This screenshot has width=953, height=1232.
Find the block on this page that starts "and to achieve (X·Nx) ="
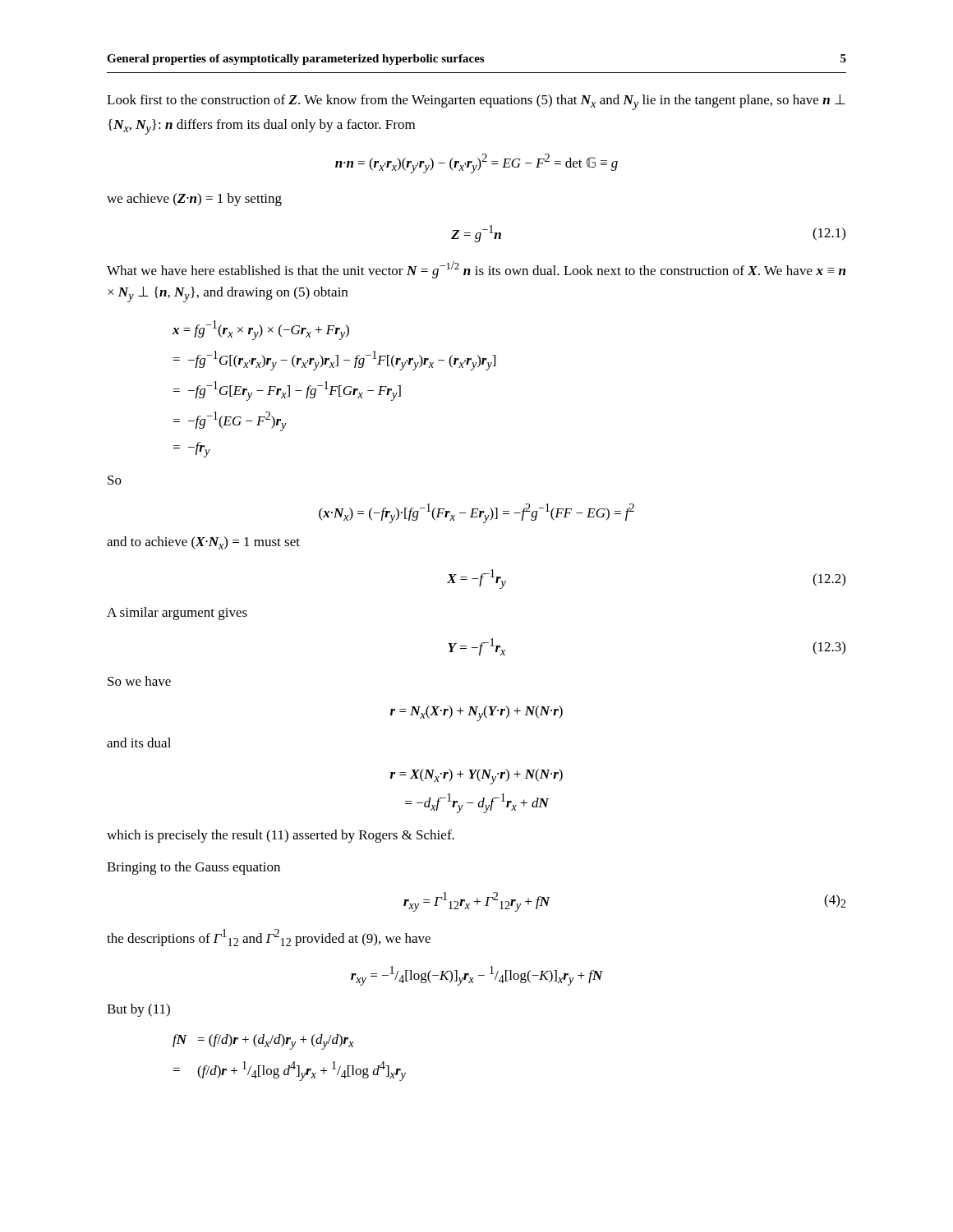coord(203,543)
